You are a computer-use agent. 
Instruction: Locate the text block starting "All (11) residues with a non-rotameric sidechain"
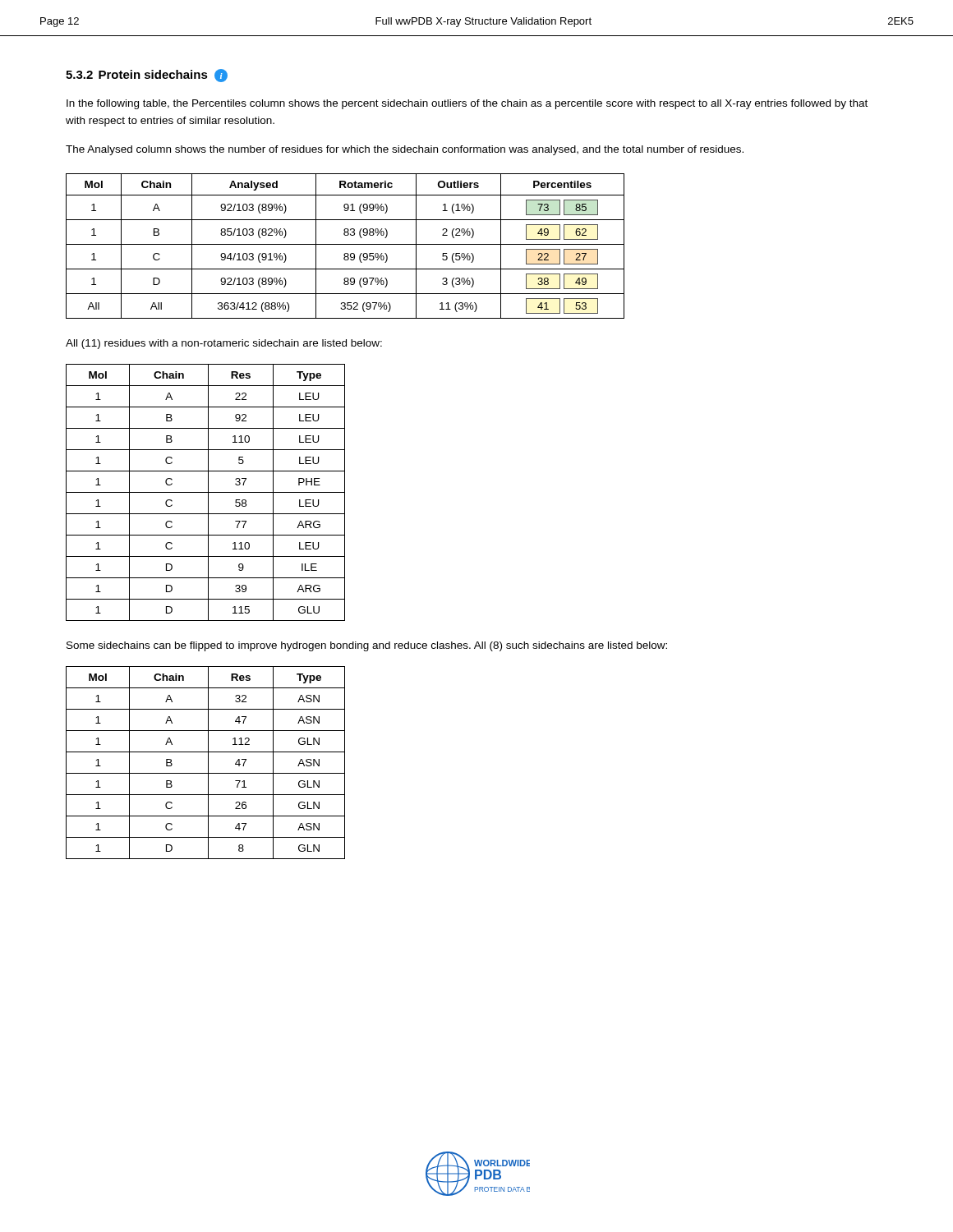224,343
